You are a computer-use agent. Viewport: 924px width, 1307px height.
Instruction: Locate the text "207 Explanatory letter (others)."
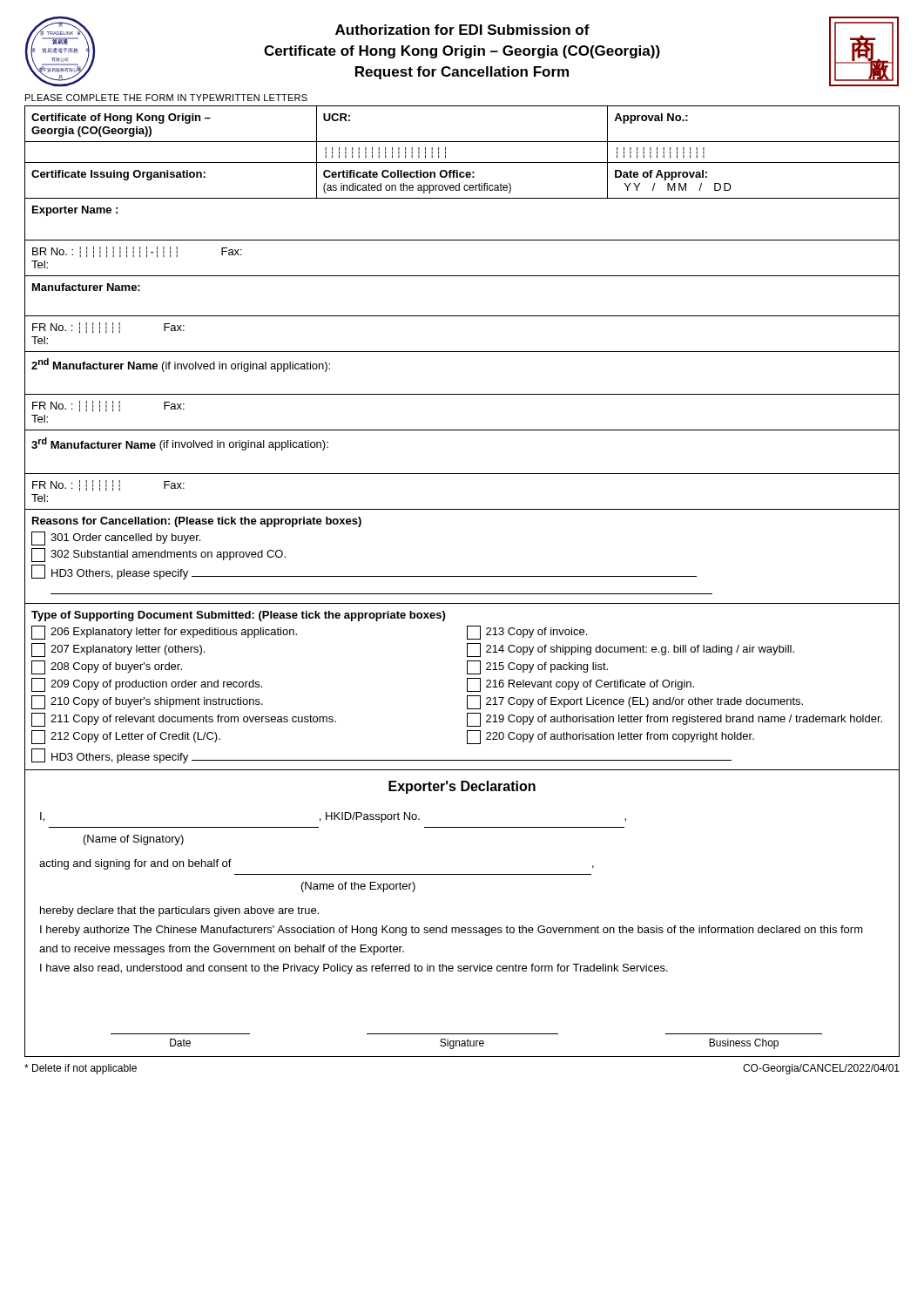pyautogui.click(x=119, y=649)
